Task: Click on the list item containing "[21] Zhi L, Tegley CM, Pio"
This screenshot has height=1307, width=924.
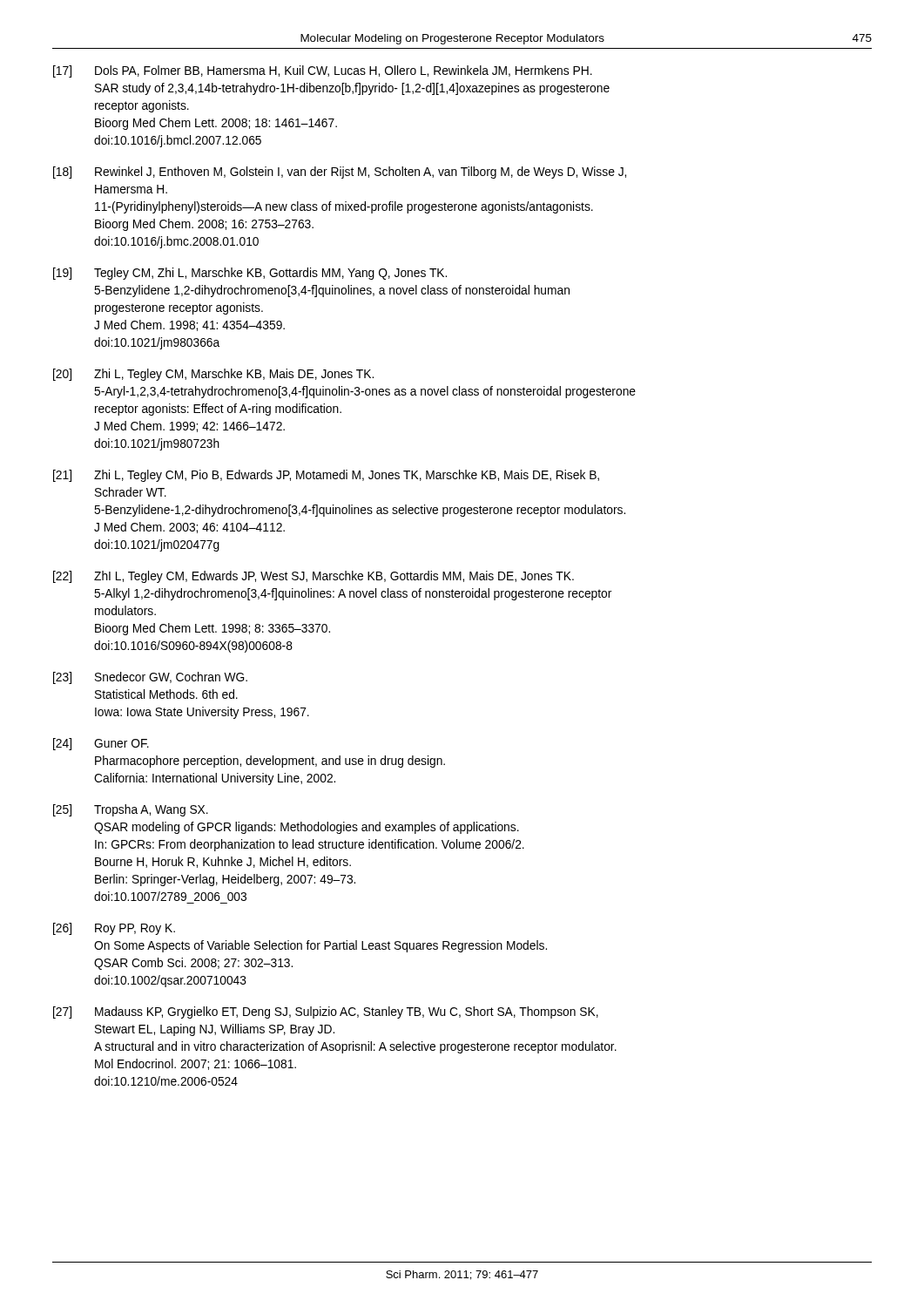Action: pyautogui.click(x=462, y=511)
